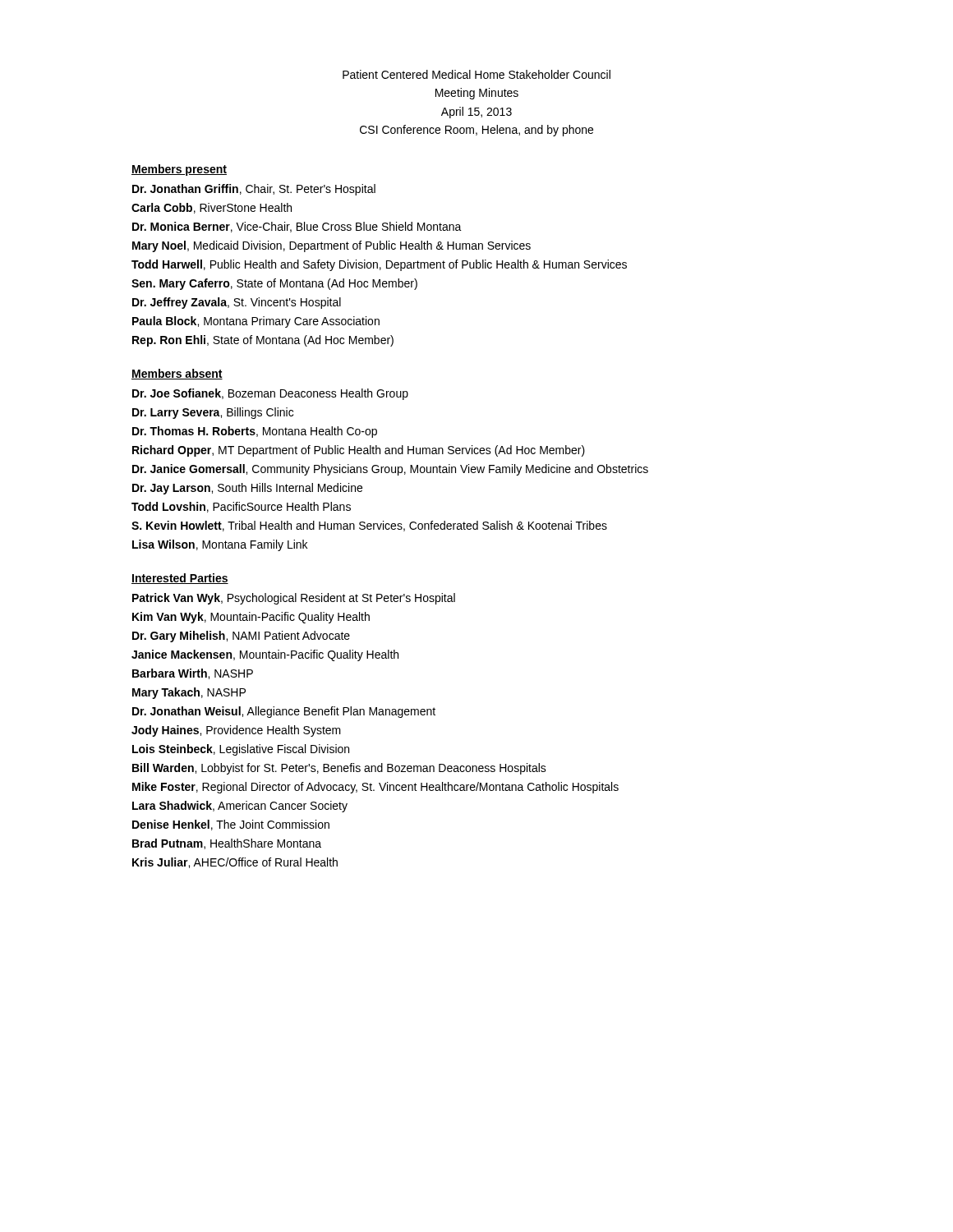Select the title that says "Patient Centered Medical Home Stakeholder"
The width and height of the screenshot is (953, 1232).
click(x=476, y=102)
